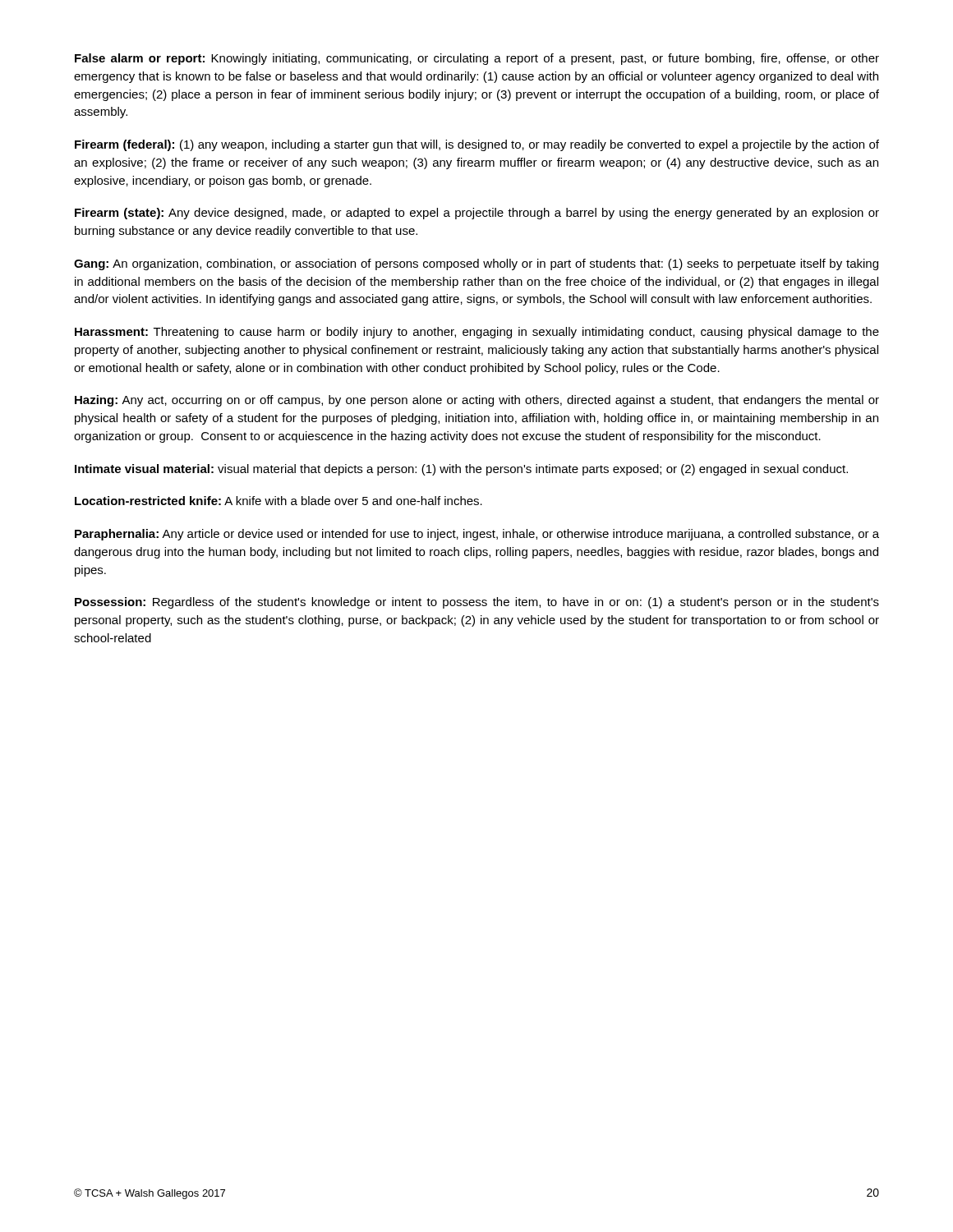Find the block on this page that starts "False alarm or report: Knowingly initiating, communicating, or"
Image resolution: width=953 pixels, height=1232 pixels.
(476, 85)
